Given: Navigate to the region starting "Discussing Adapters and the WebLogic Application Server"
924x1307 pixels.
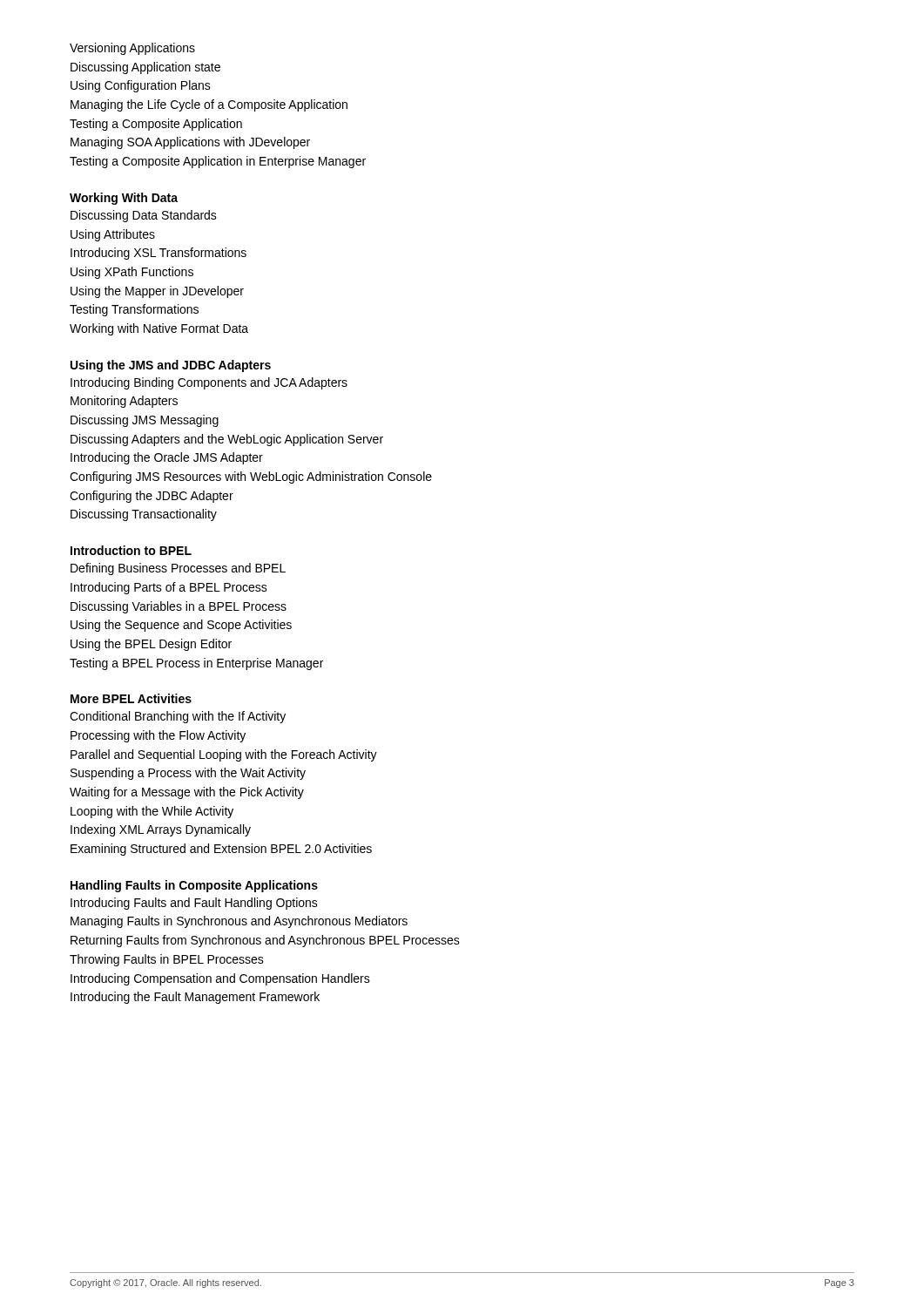Looking at the screenshot, I should 226,439.
